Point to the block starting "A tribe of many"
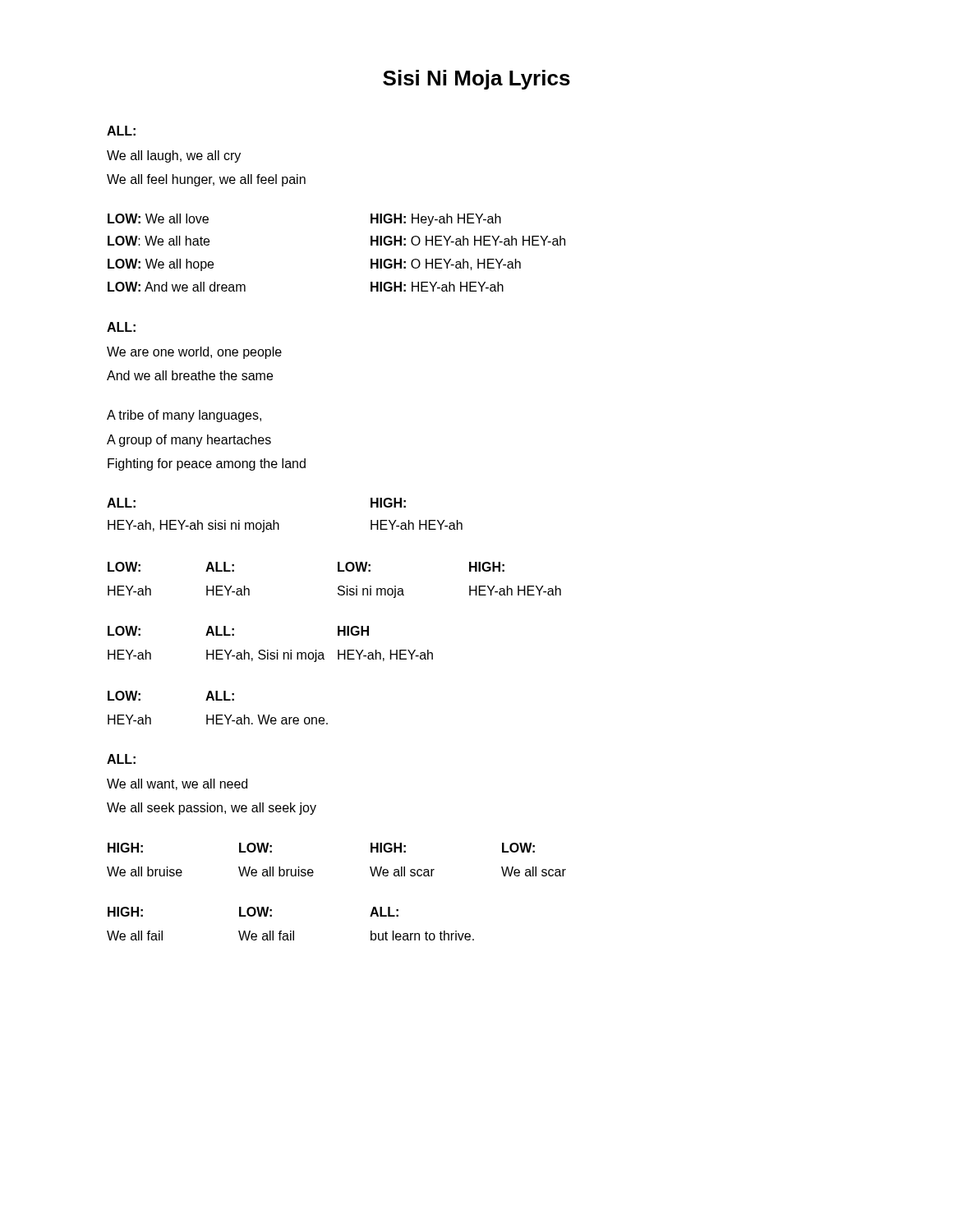Screen dimensions: 1232x953 (184, 416)
